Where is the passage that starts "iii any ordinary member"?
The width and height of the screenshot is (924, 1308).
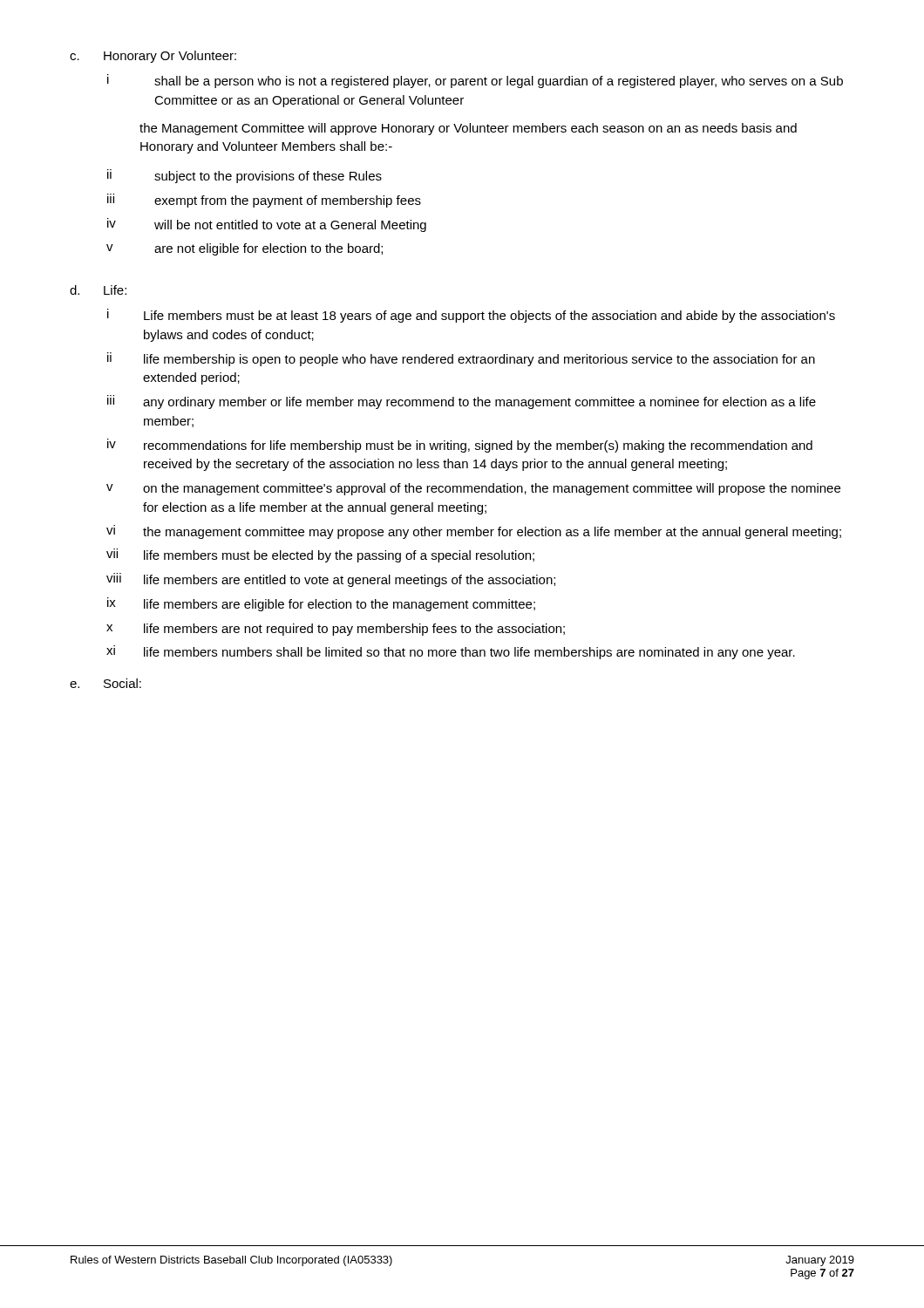click(480, 411)
